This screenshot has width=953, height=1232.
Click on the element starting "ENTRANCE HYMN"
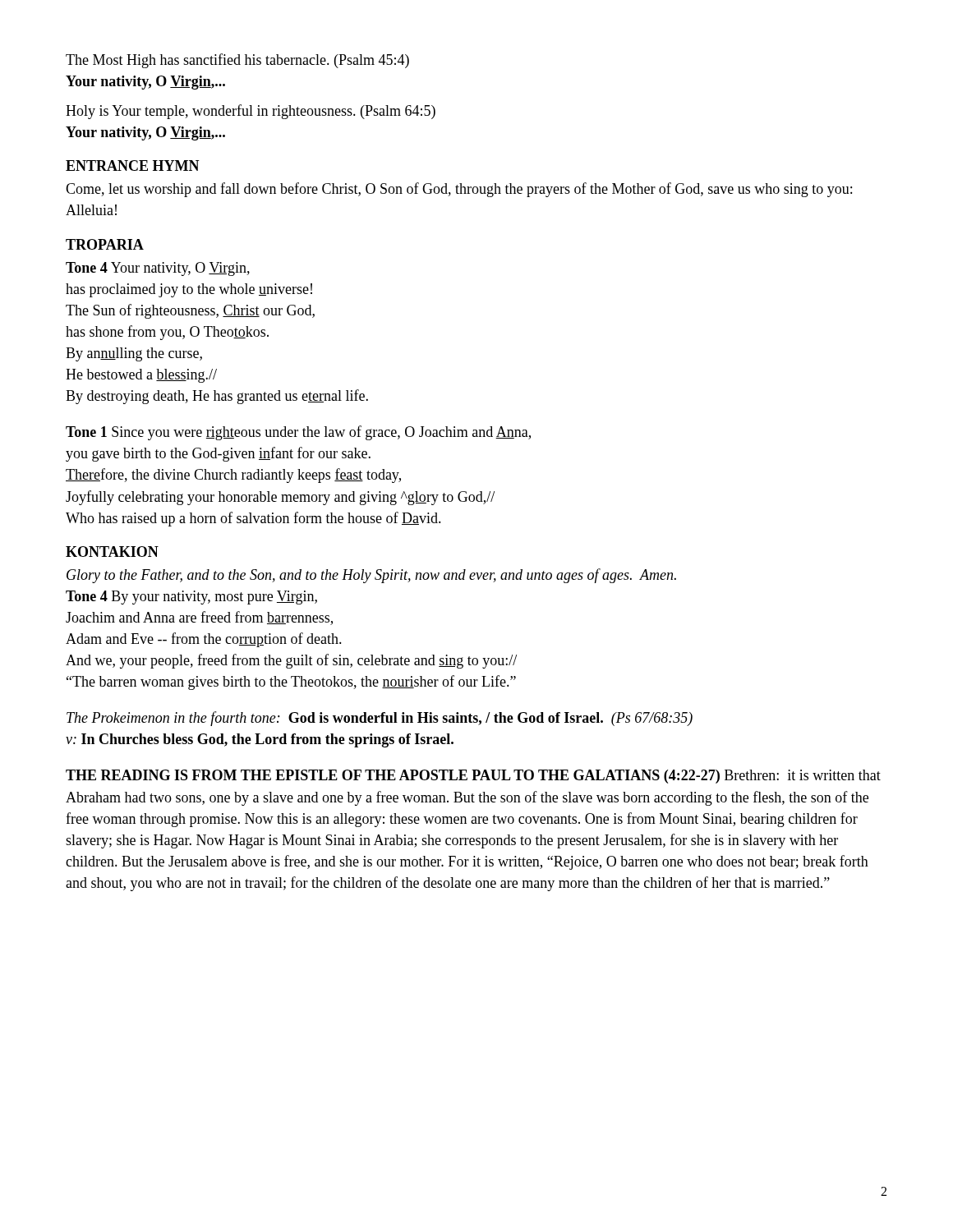(133, 166)
